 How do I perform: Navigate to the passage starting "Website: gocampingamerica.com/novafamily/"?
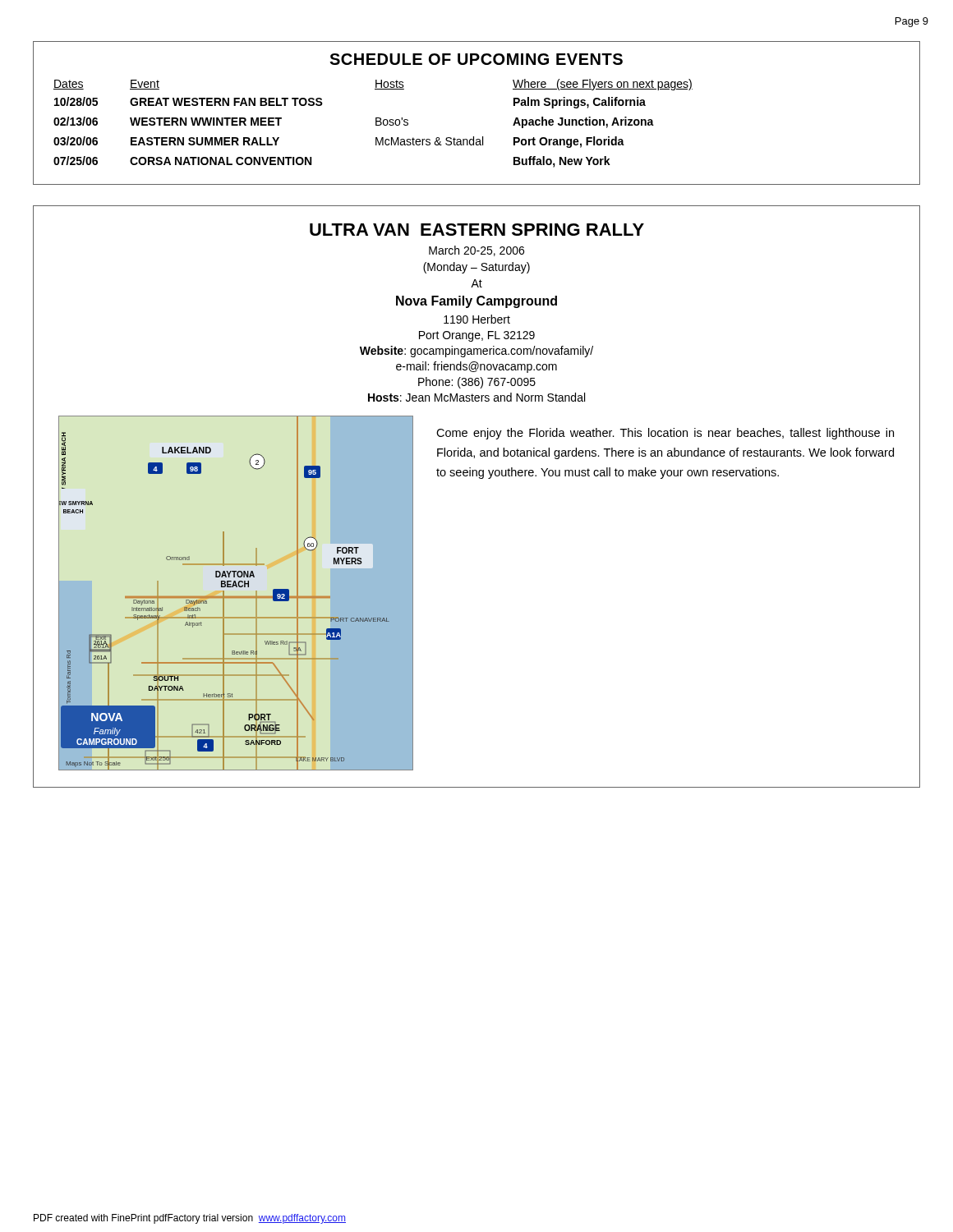476,351
